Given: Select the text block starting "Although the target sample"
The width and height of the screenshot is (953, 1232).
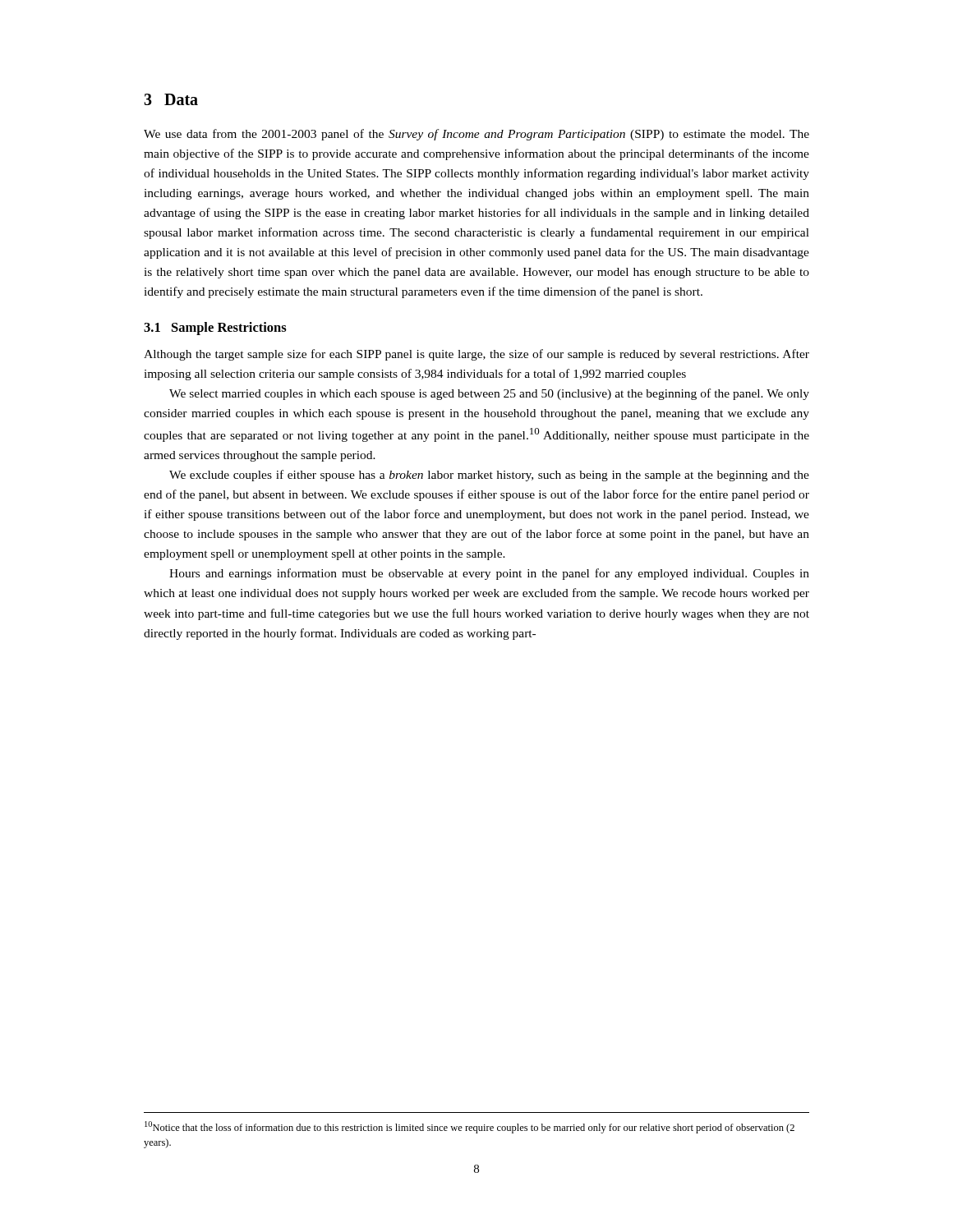Looking at the screenshot, I should 476,493.
